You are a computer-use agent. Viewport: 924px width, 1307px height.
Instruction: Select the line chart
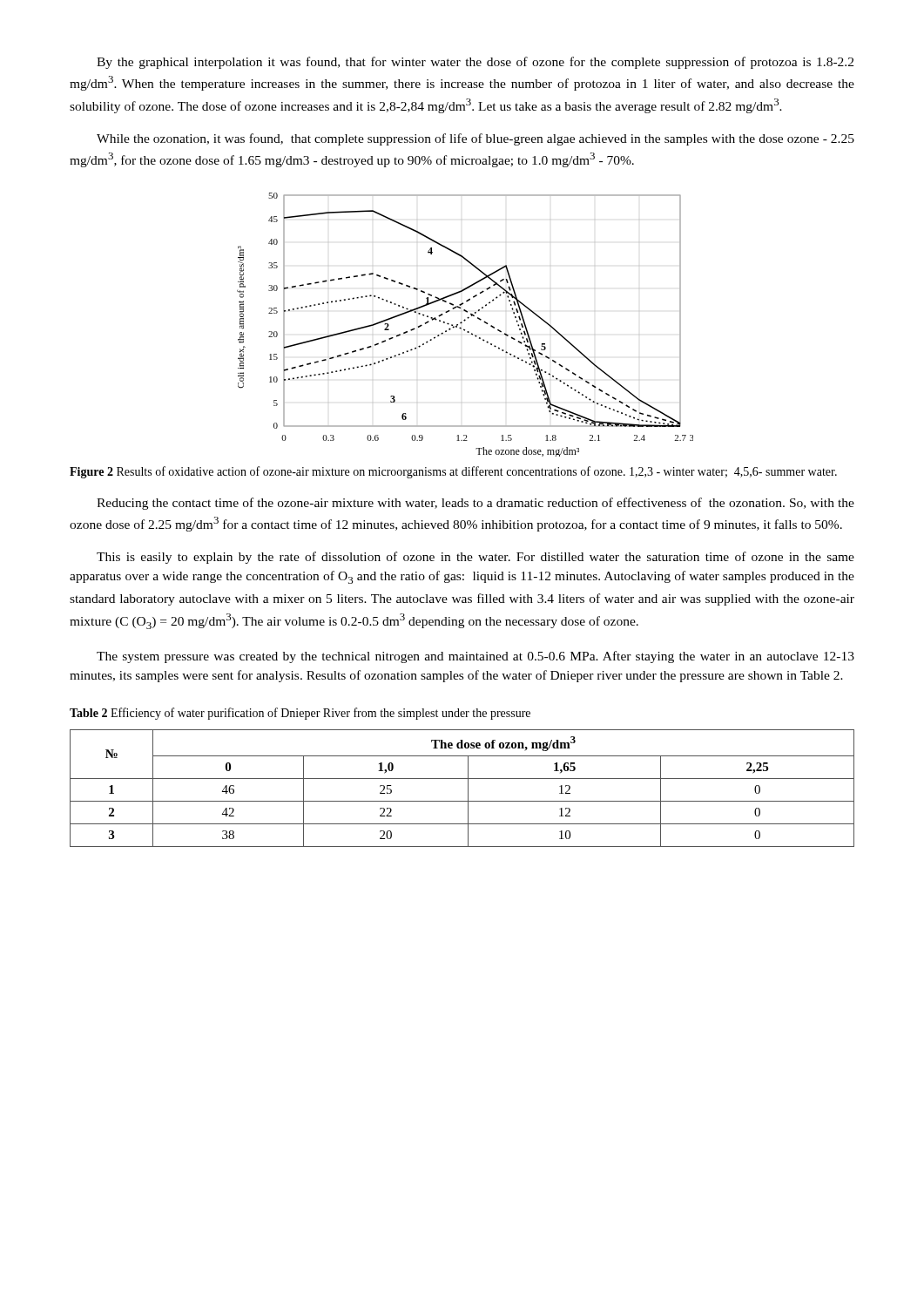(x=462, y=323)
